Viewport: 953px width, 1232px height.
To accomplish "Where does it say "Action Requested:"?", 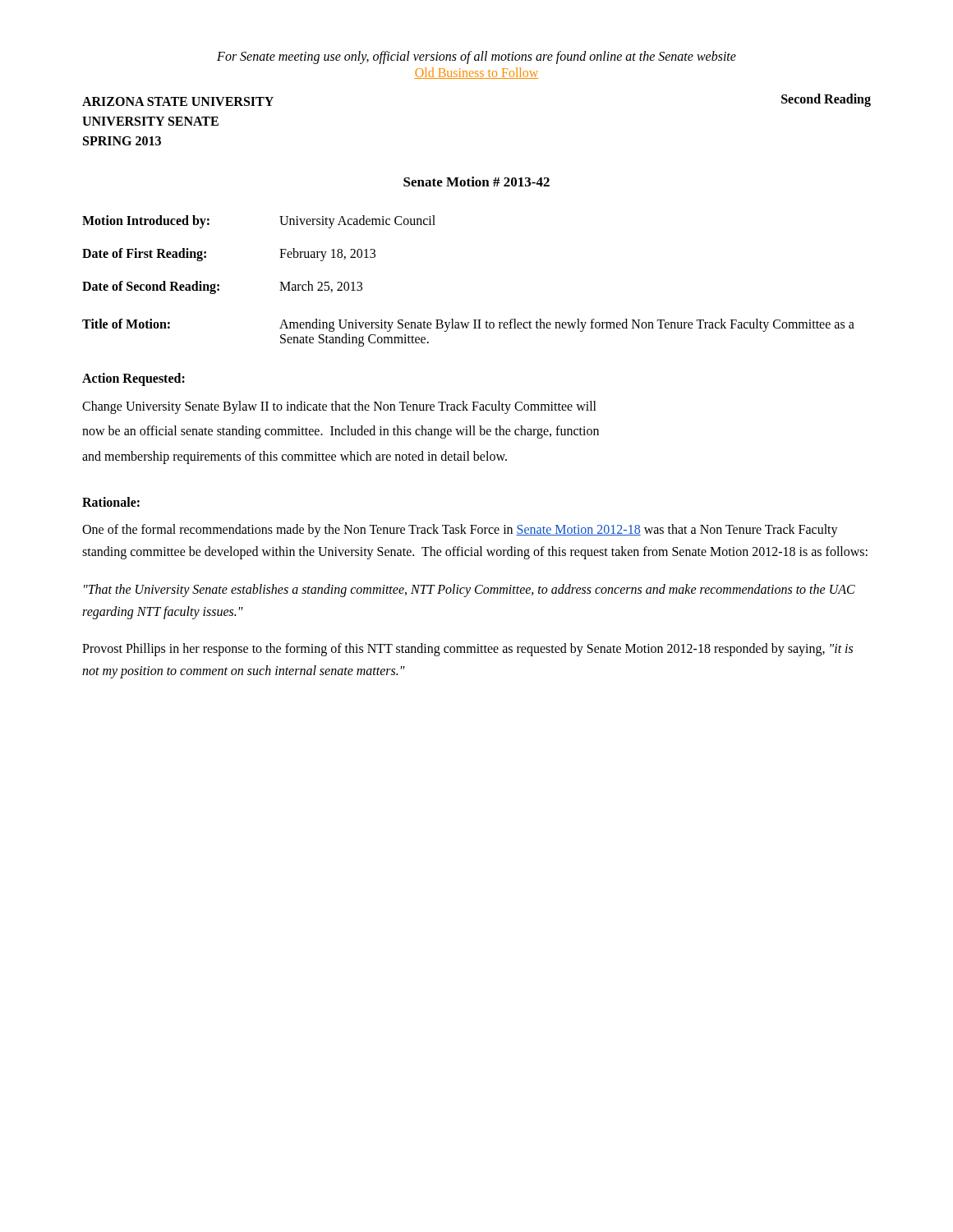I will (x=134, y=378).
